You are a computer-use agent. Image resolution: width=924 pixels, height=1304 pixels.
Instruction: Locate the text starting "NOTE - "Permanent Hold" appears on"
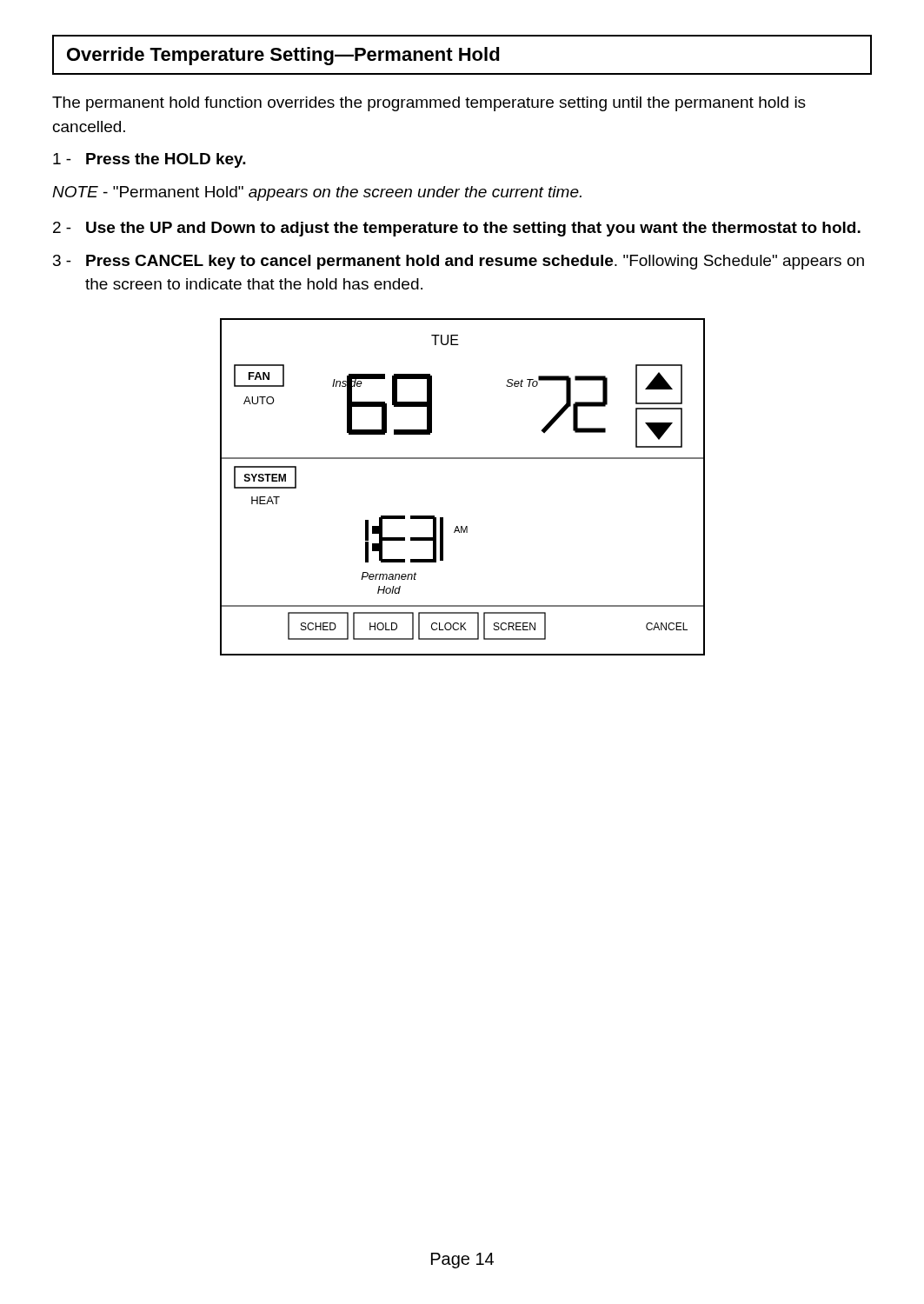coord(318,191)
